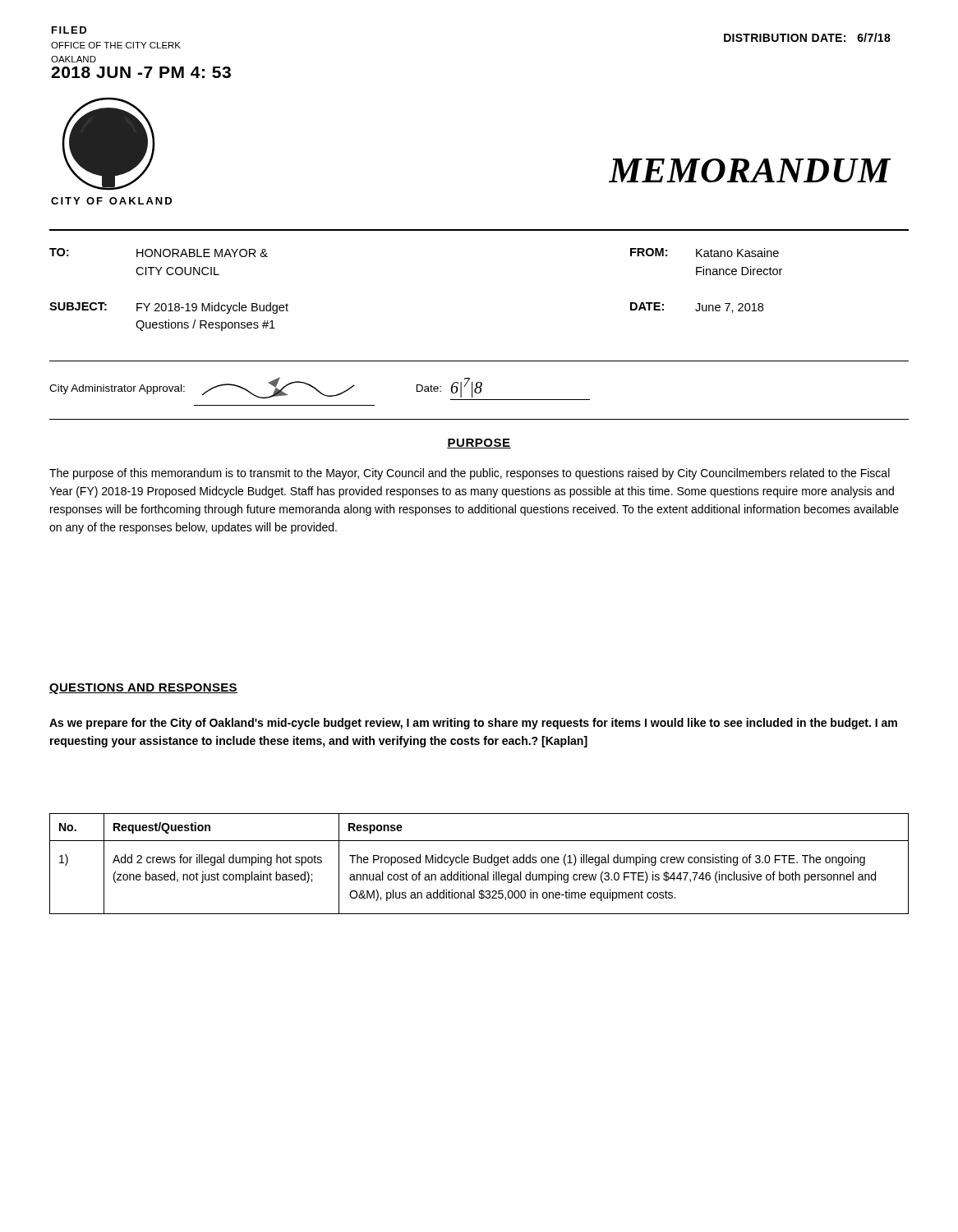Navigate to the region starting "QUESTIONS AND RESPONSES"
This screenshot has width=958, height=1232.
coord(143,687)
